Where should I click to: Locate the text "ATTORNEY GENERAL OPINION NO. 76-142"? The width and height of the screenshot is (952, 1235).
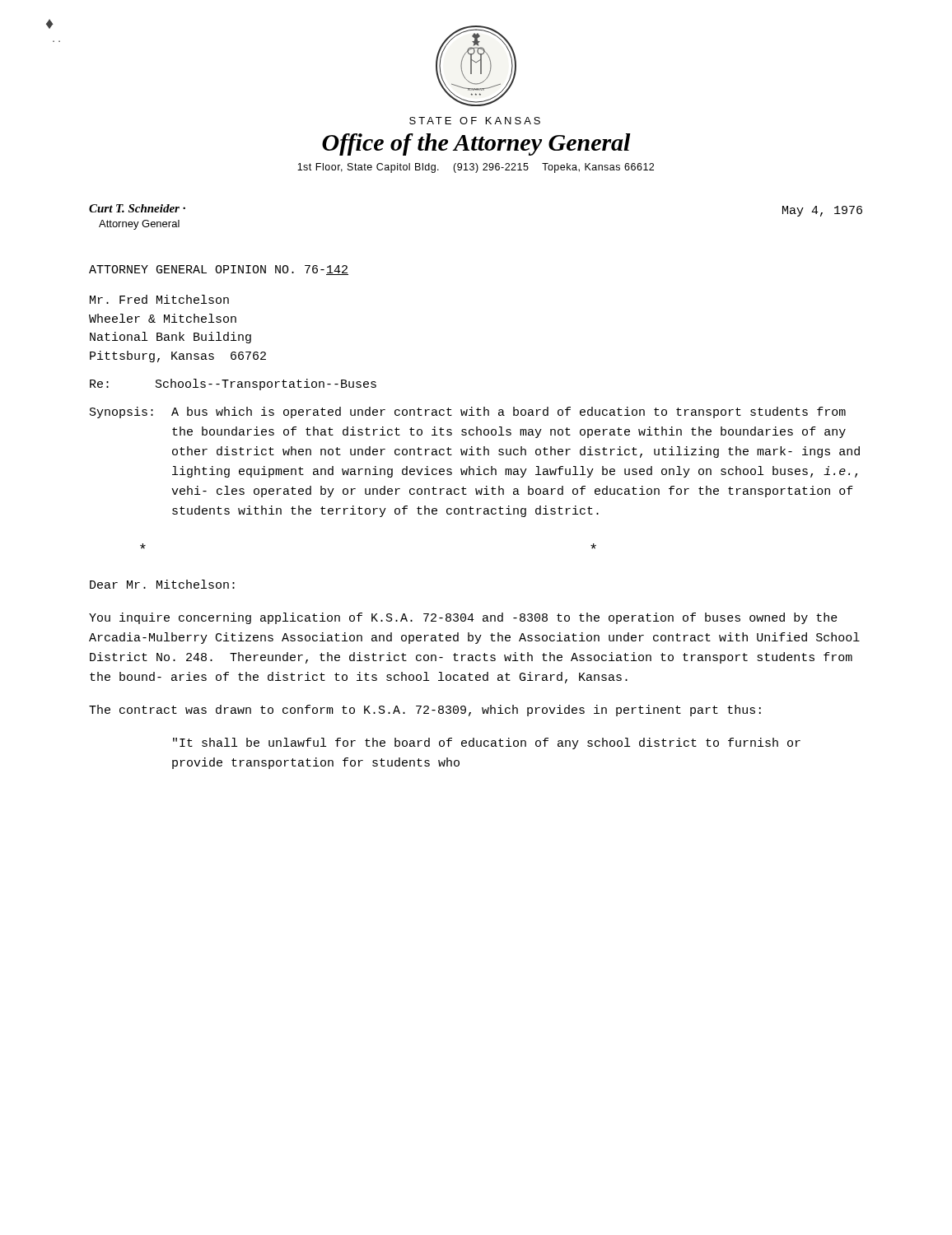pos(219,270)
